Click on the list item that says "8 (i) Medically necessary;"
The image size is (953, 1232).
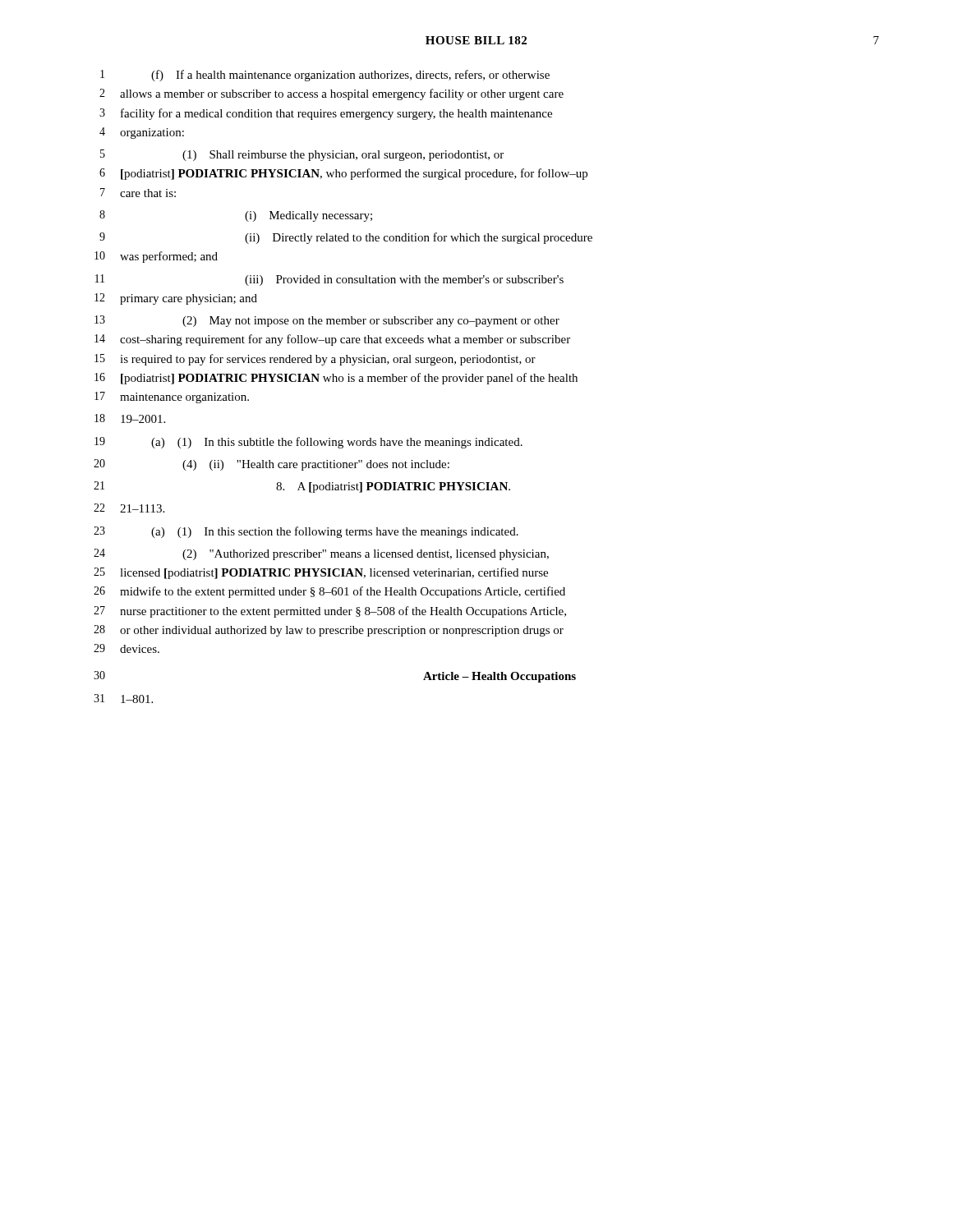pyautogui.click(x=103, y=215)
